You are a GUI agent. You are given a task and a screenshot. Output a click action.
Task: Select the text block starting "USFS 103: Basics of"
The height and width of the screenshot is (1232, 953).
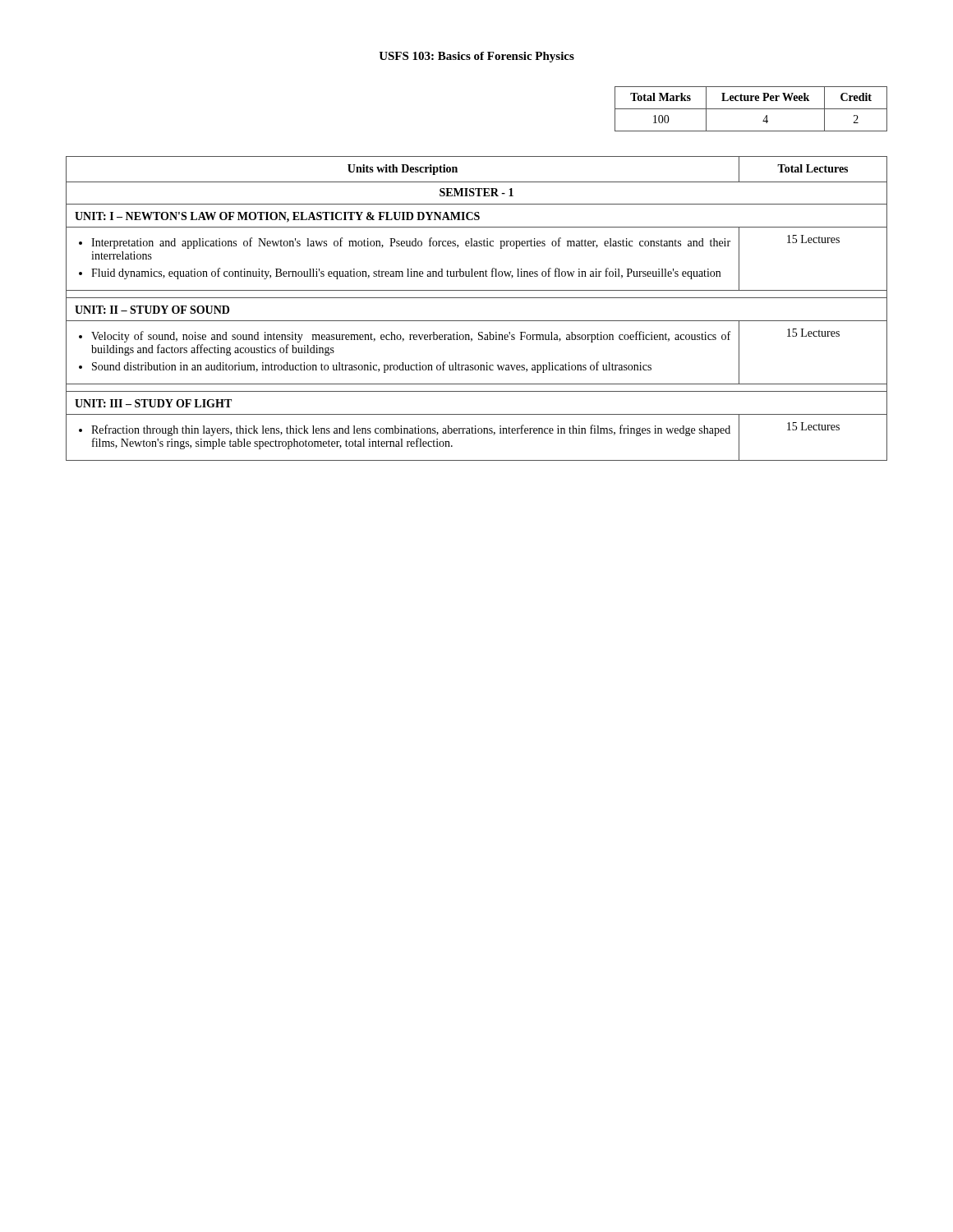click(476, 56)
